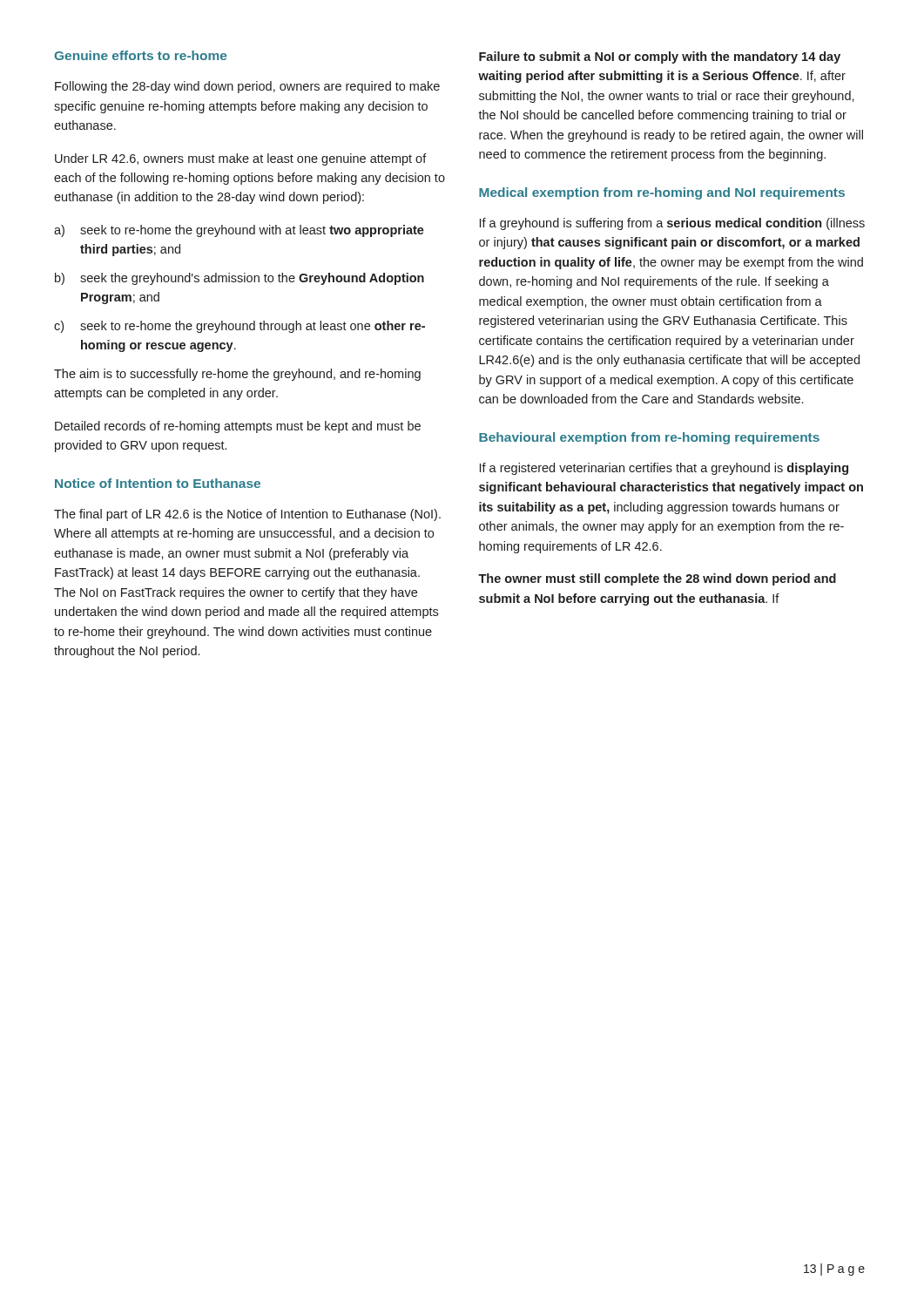924x1307 pixels.
Task: Point to the block beginning "a) seek to"
Action: tap(250, 240)
